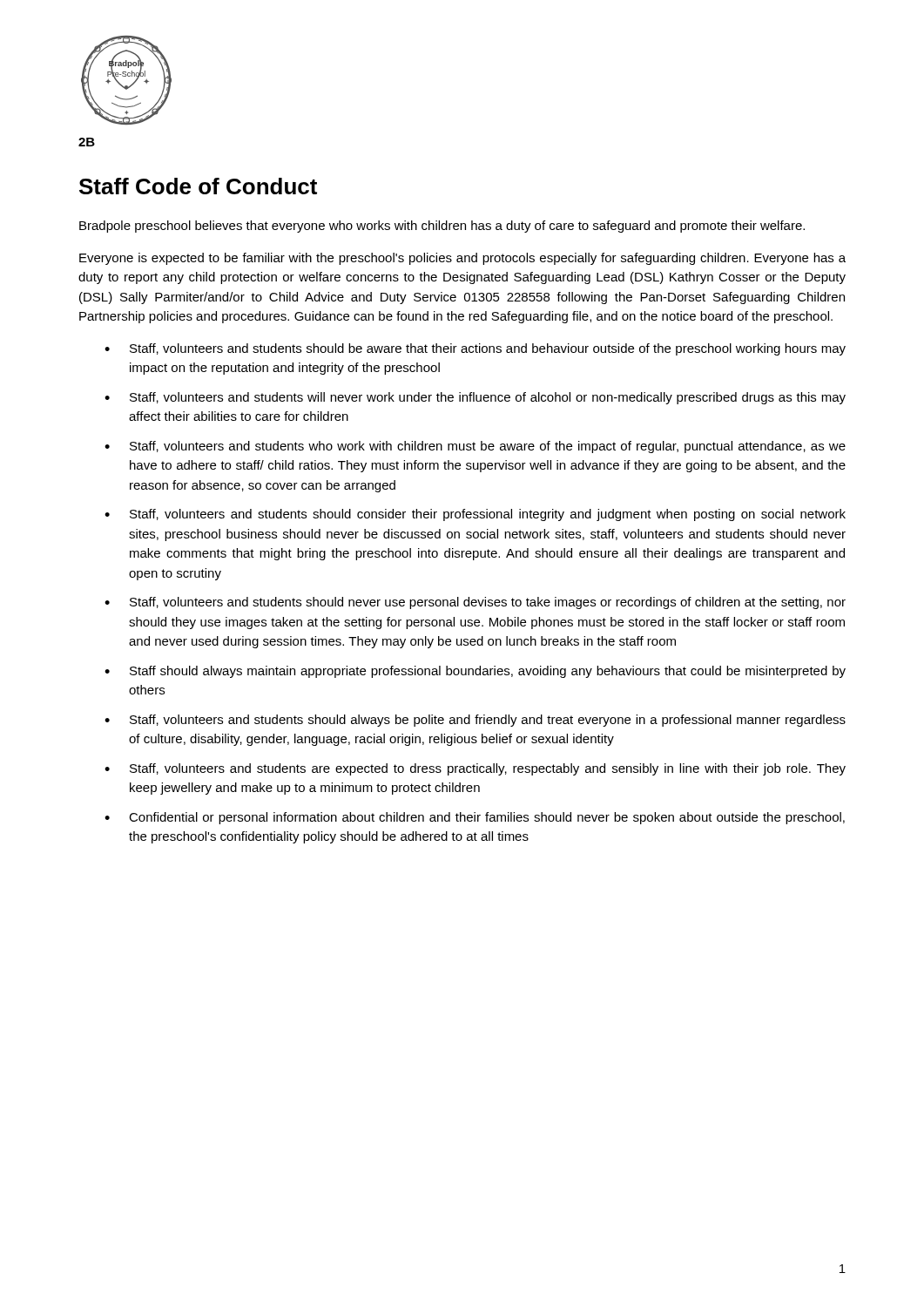Find the title containing "Staff Code of Conduct"
924x1307 pixels.
tap(198, 187)
